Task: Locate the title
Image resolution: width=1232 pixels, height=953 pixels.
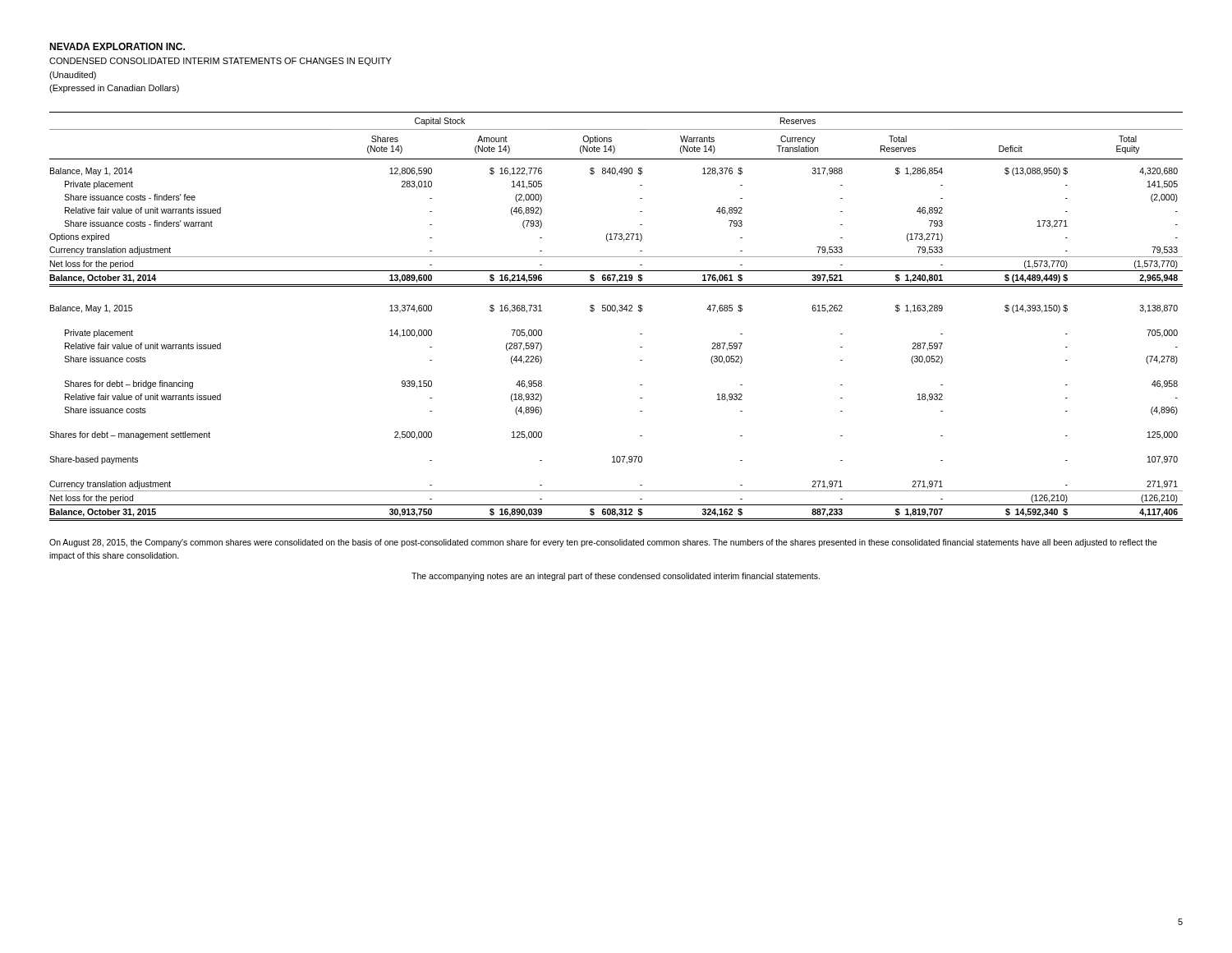Action: point(117,47)
